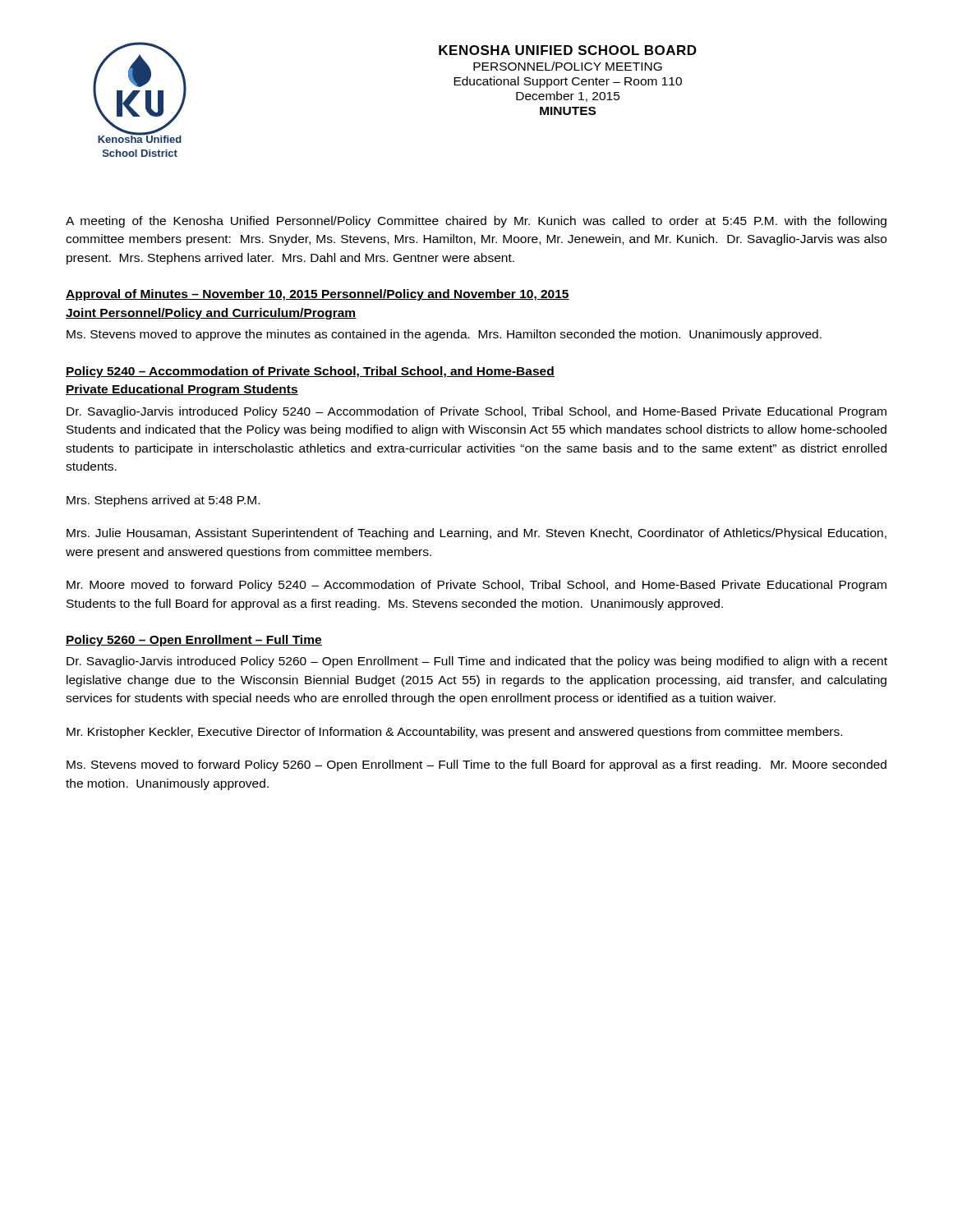Locate the text starting "Ms. Stevens moved to forward Policy 5260 –"
Viewport: 953px width, 1232px height.
476,774
